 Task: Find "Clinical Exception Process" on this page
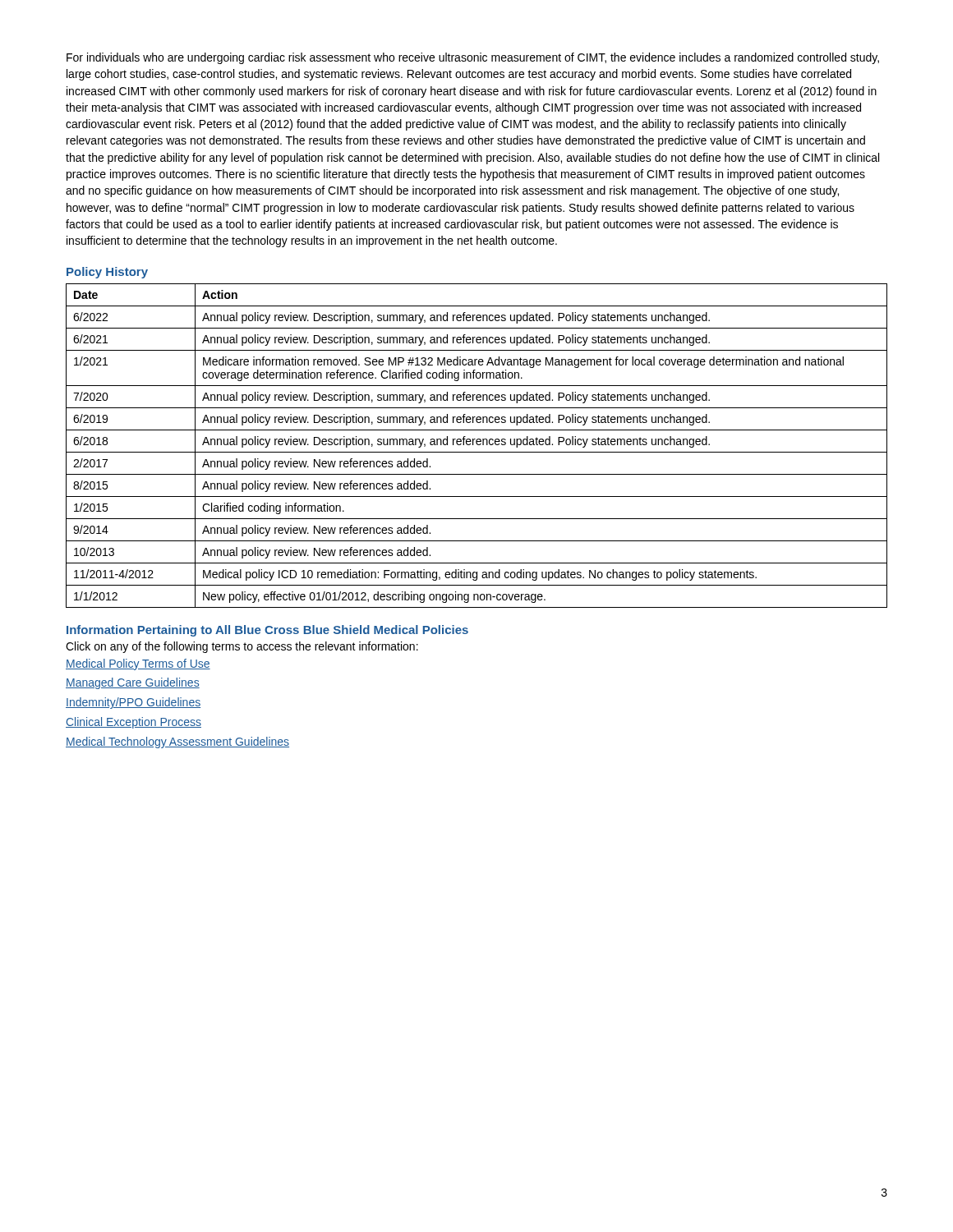coord(134,722)
